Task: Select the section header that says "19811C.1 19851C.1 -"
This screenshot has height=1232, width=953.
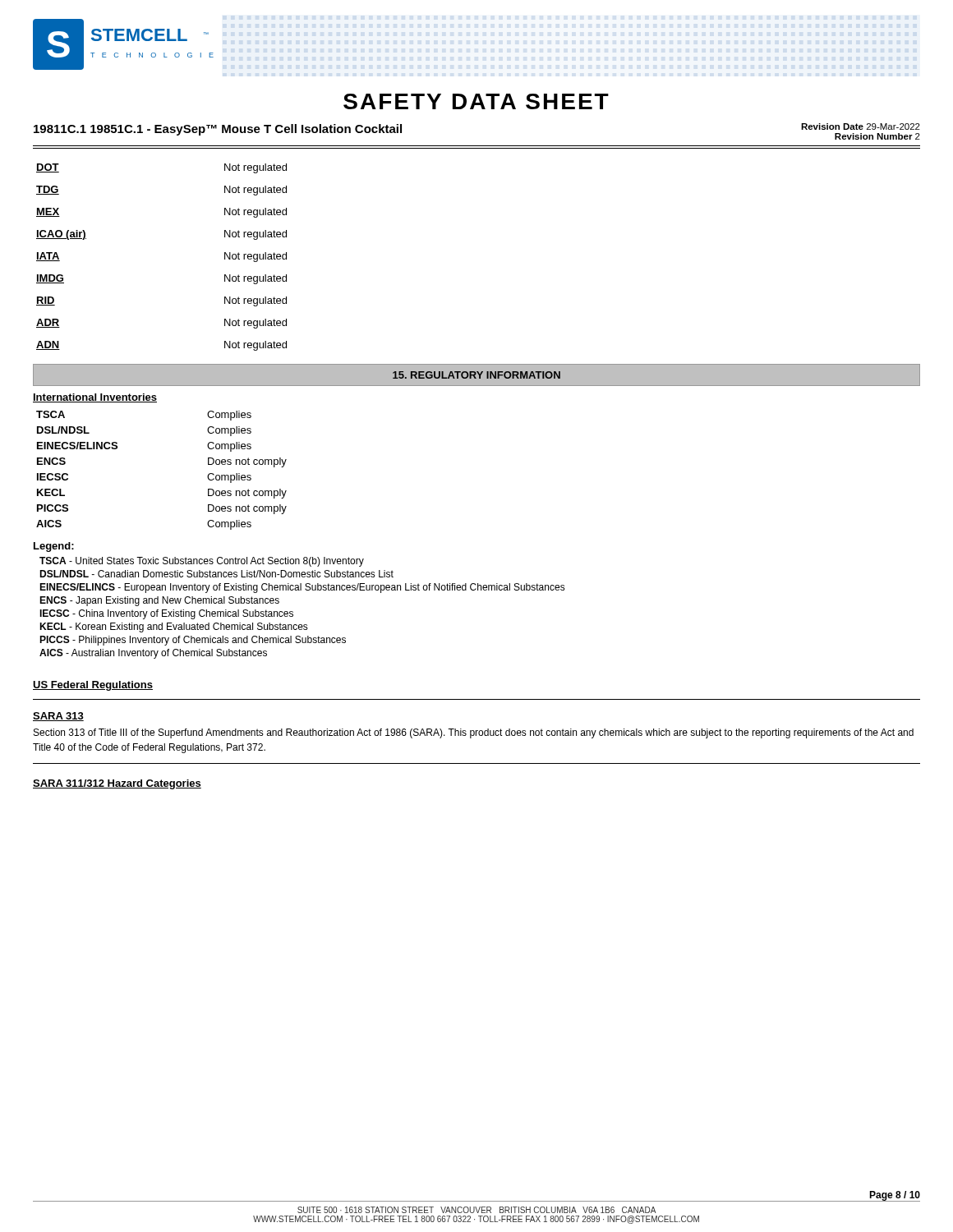Action: pyautogui.click(x=218, y=129)
